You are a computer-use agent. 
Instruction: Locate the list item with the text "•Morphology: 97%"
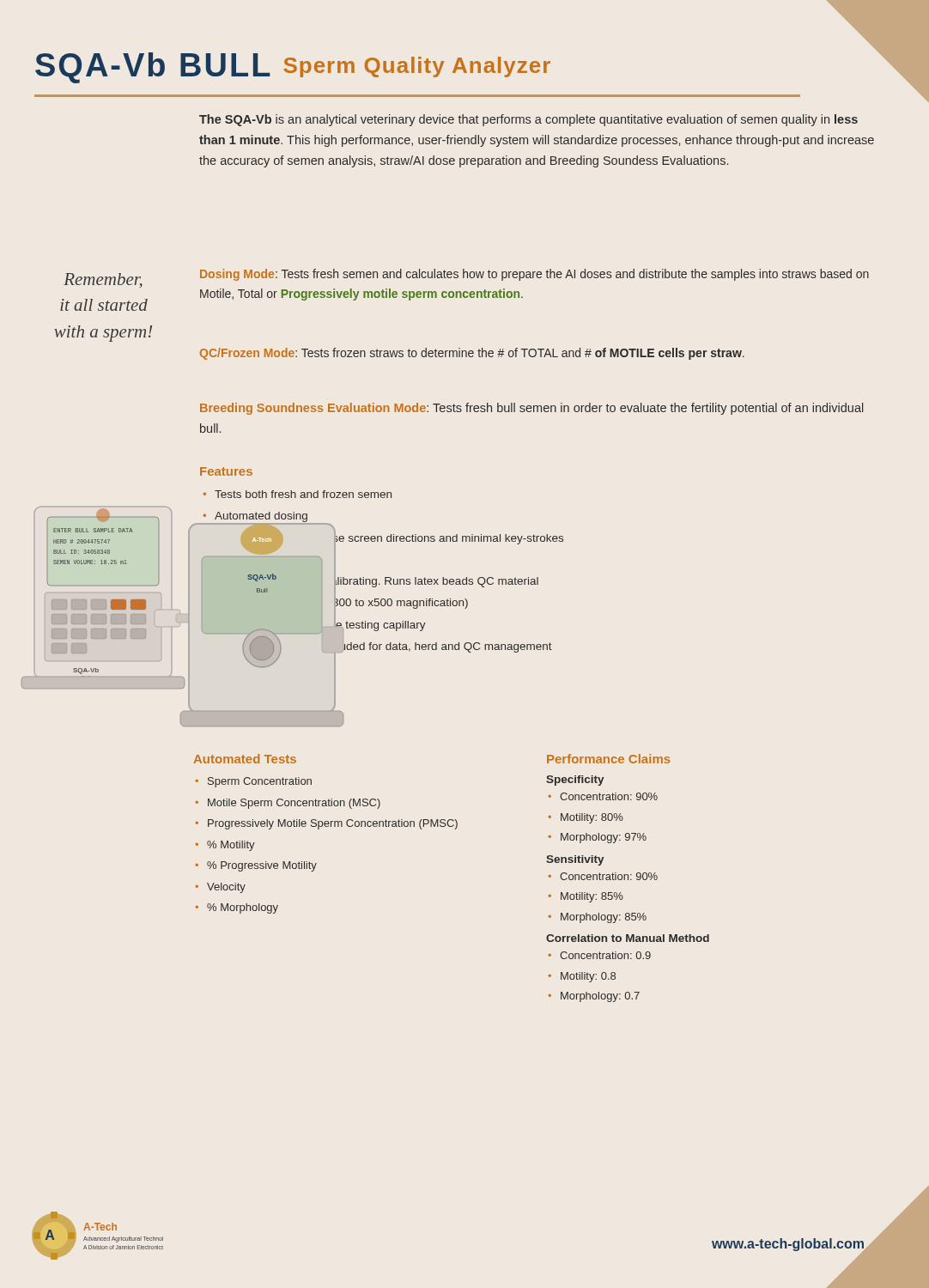pyautogui.click(x=597, y=837)
